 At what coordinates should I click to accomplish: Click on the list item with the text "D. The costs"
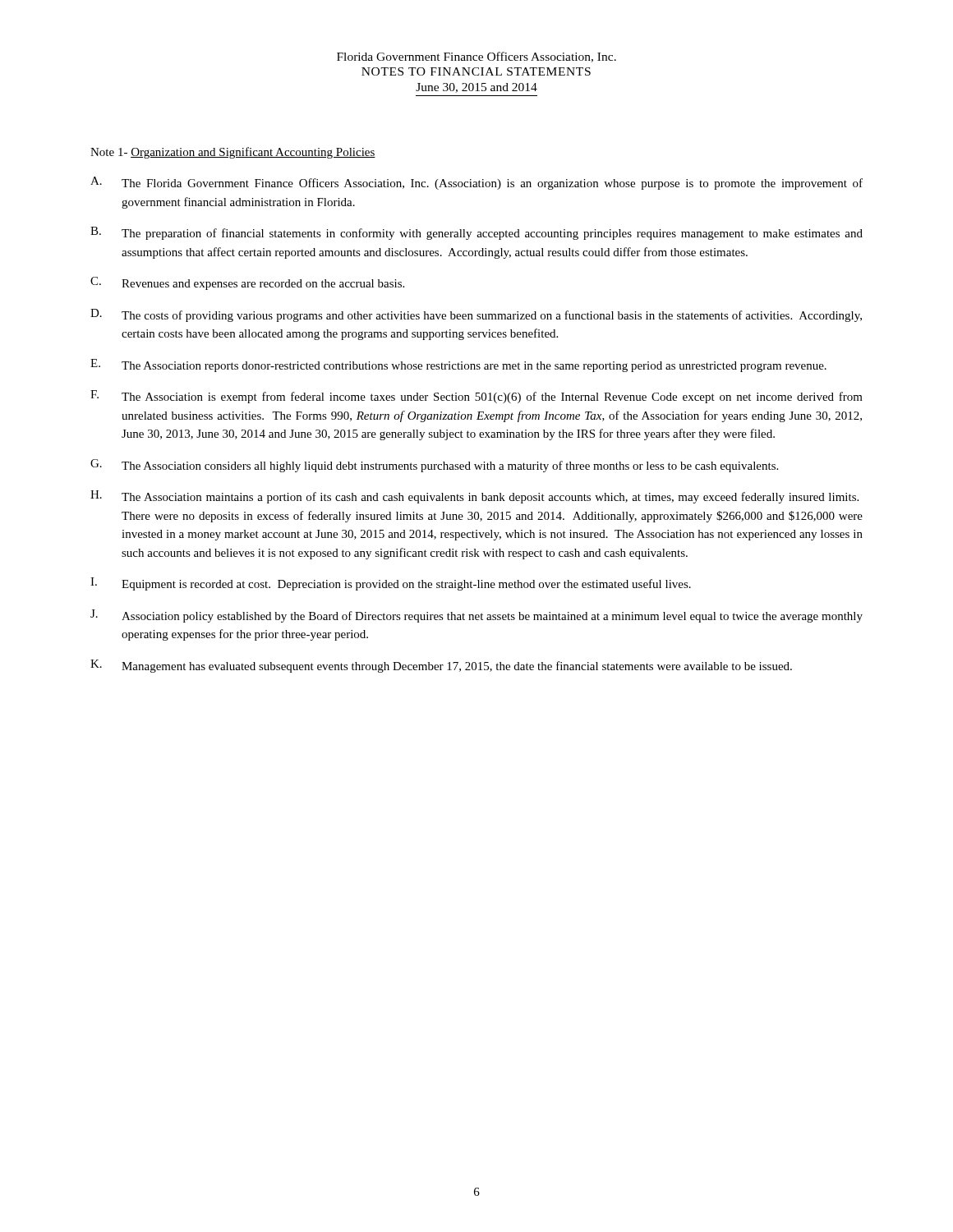click(x=476, y=324)
